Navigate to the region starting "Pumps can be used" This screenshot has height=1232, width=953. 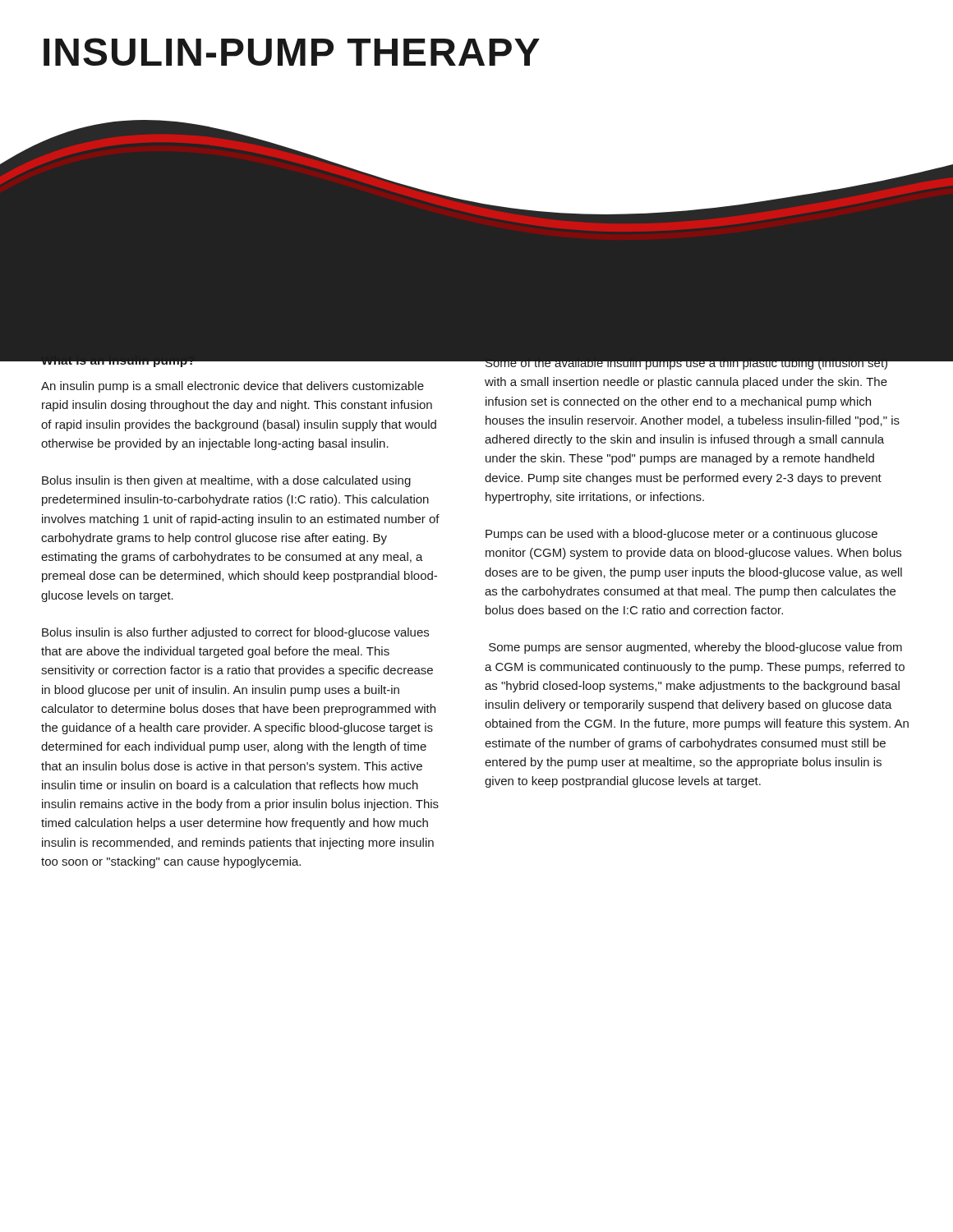pos(694,572)
